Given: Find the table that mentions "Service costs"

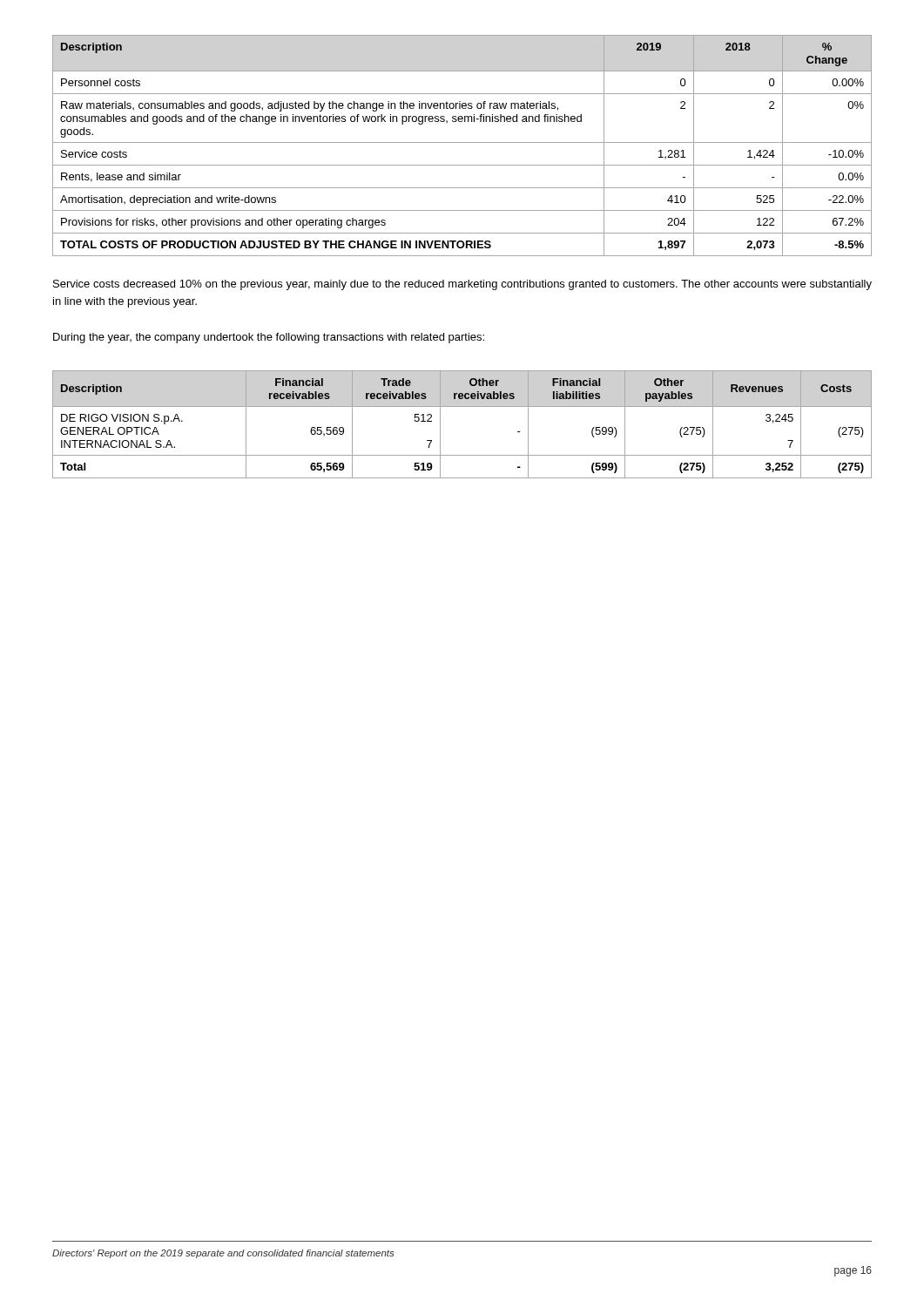Looking at the screenshot, I should click(462, 146).
